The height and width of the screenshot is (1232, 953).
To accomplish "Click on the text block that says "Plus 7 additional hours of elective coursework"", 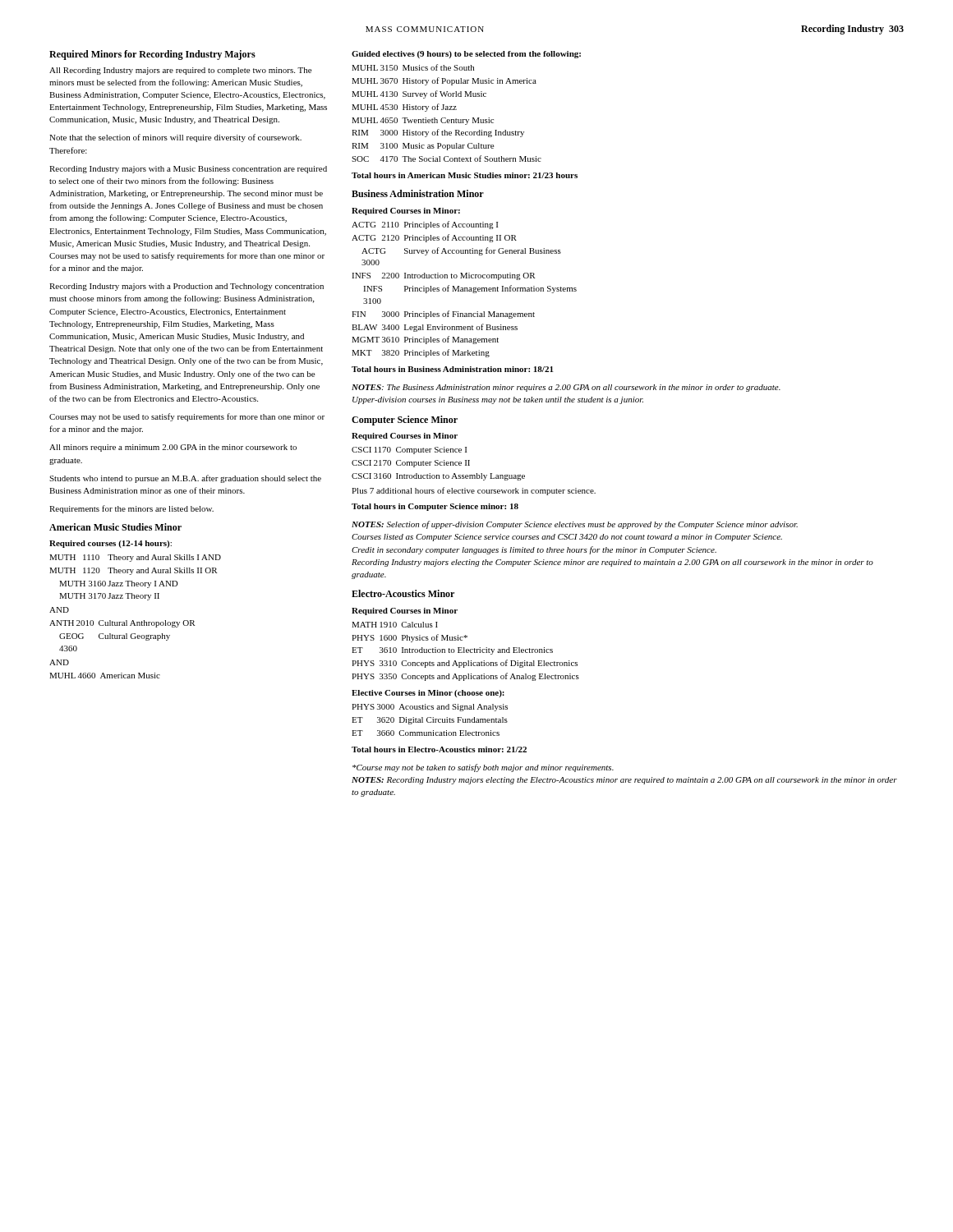I will click(474, 491).
